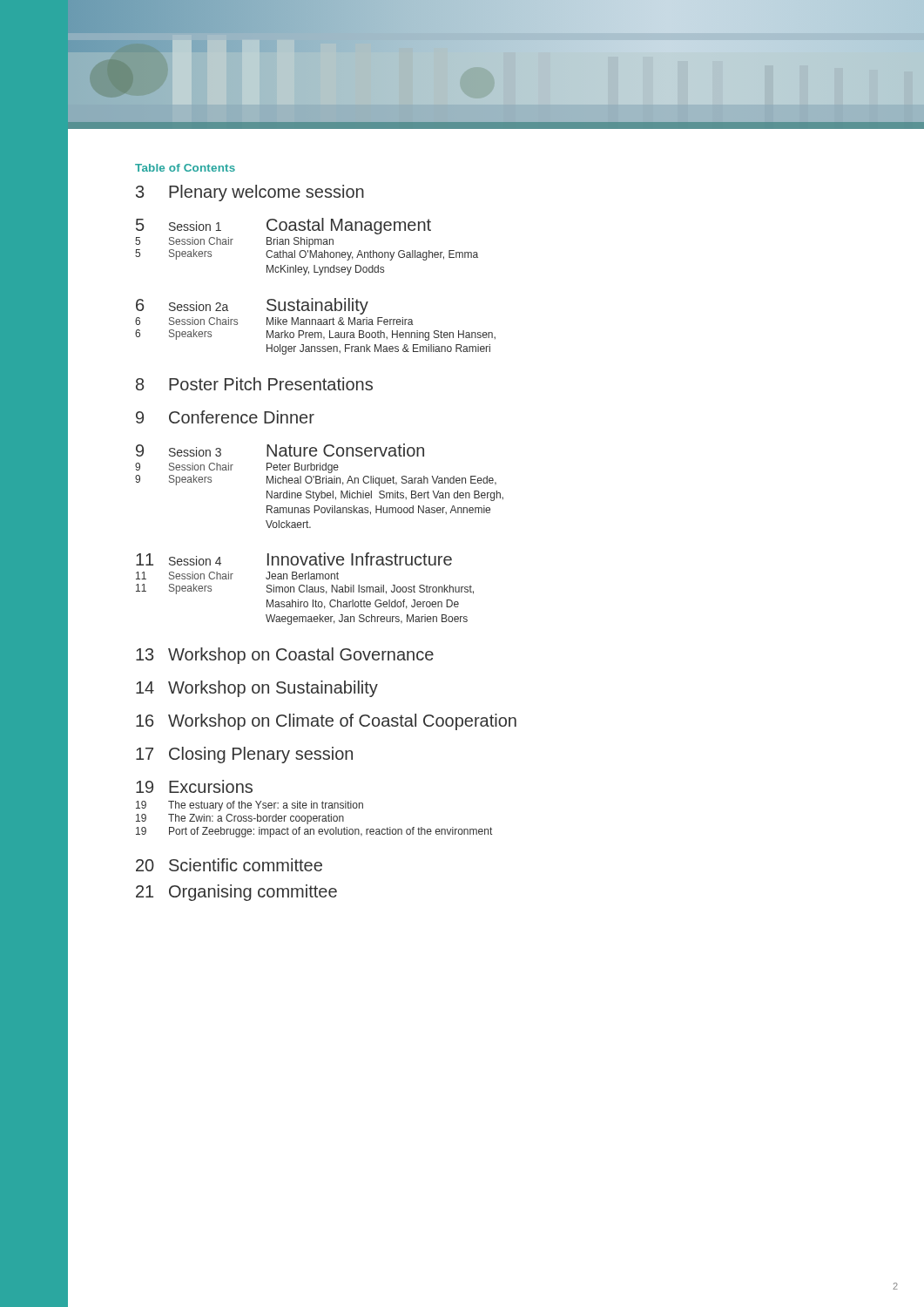Click on the text starting "6 Session 2a"

pos(492,325)
